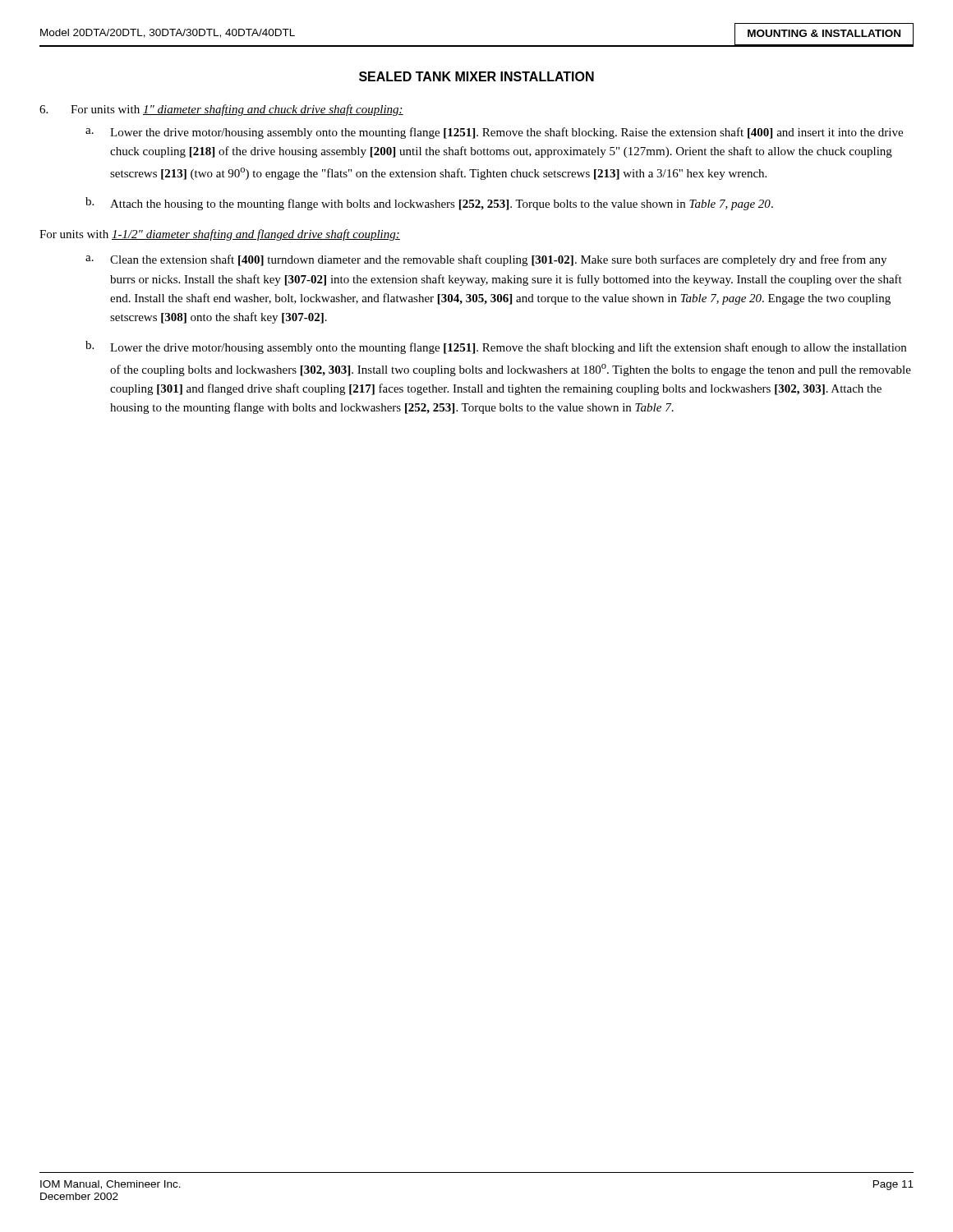Where is the passage that starts "6. For units"?

pos(221,110)
